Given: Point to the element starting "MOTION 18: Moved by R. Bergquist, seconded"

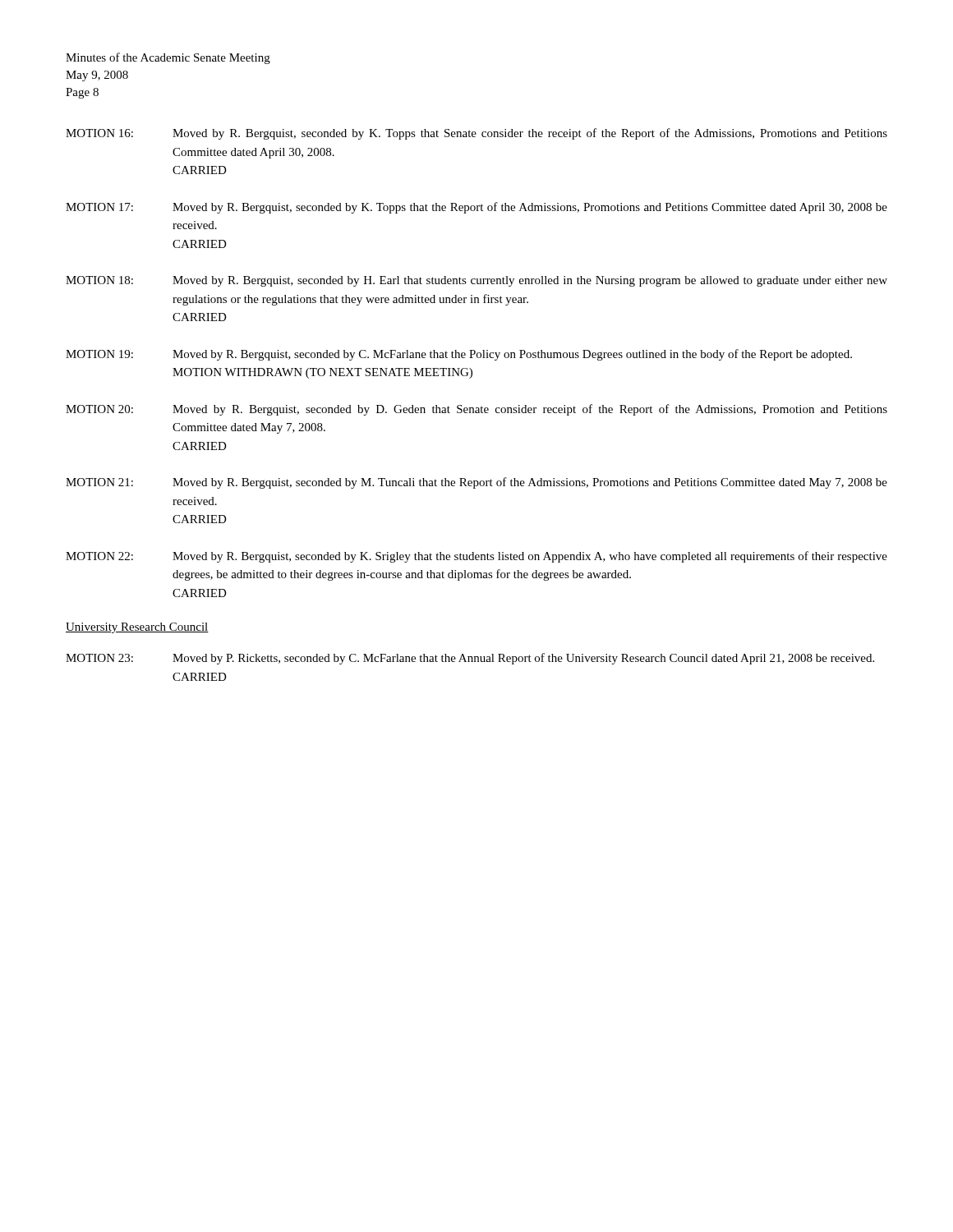Looking at the screenshot, I should click(476, 299).
